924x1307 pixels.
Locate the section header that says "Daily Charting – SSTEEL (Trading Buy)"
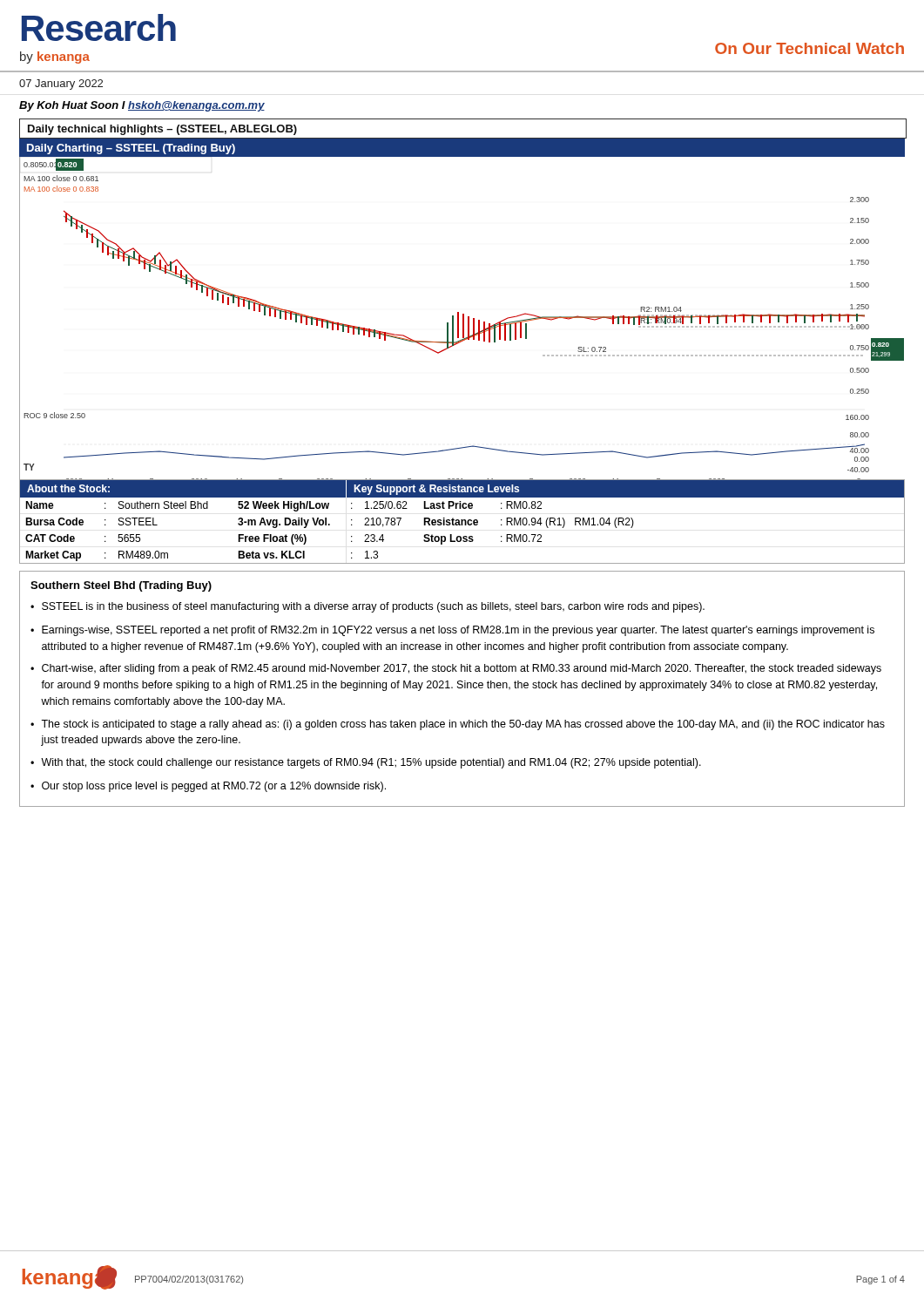pos(131,148)
